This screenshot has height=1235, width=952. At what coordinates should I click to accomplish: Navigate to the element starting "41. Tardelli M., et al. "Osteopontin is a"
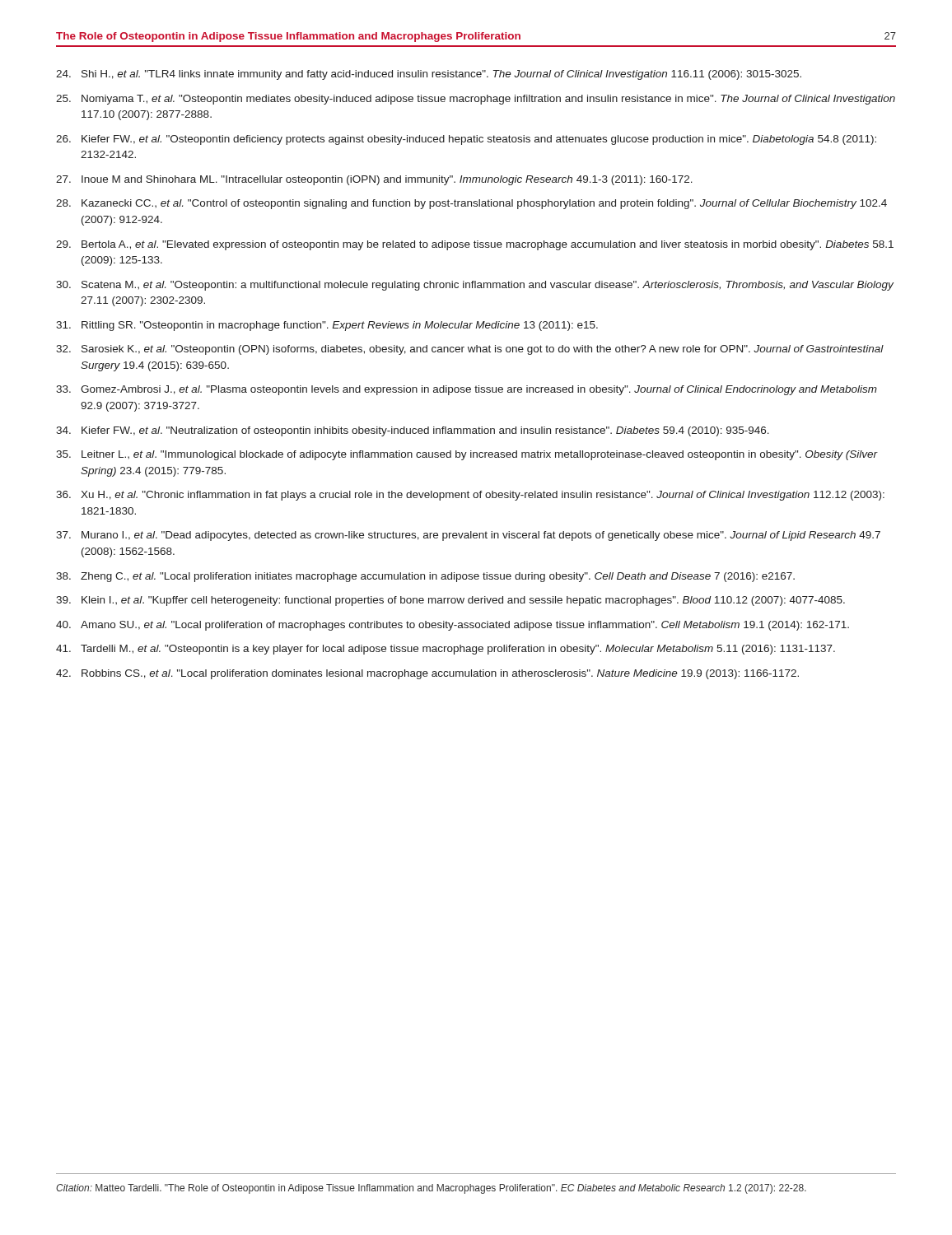(476, 649)
